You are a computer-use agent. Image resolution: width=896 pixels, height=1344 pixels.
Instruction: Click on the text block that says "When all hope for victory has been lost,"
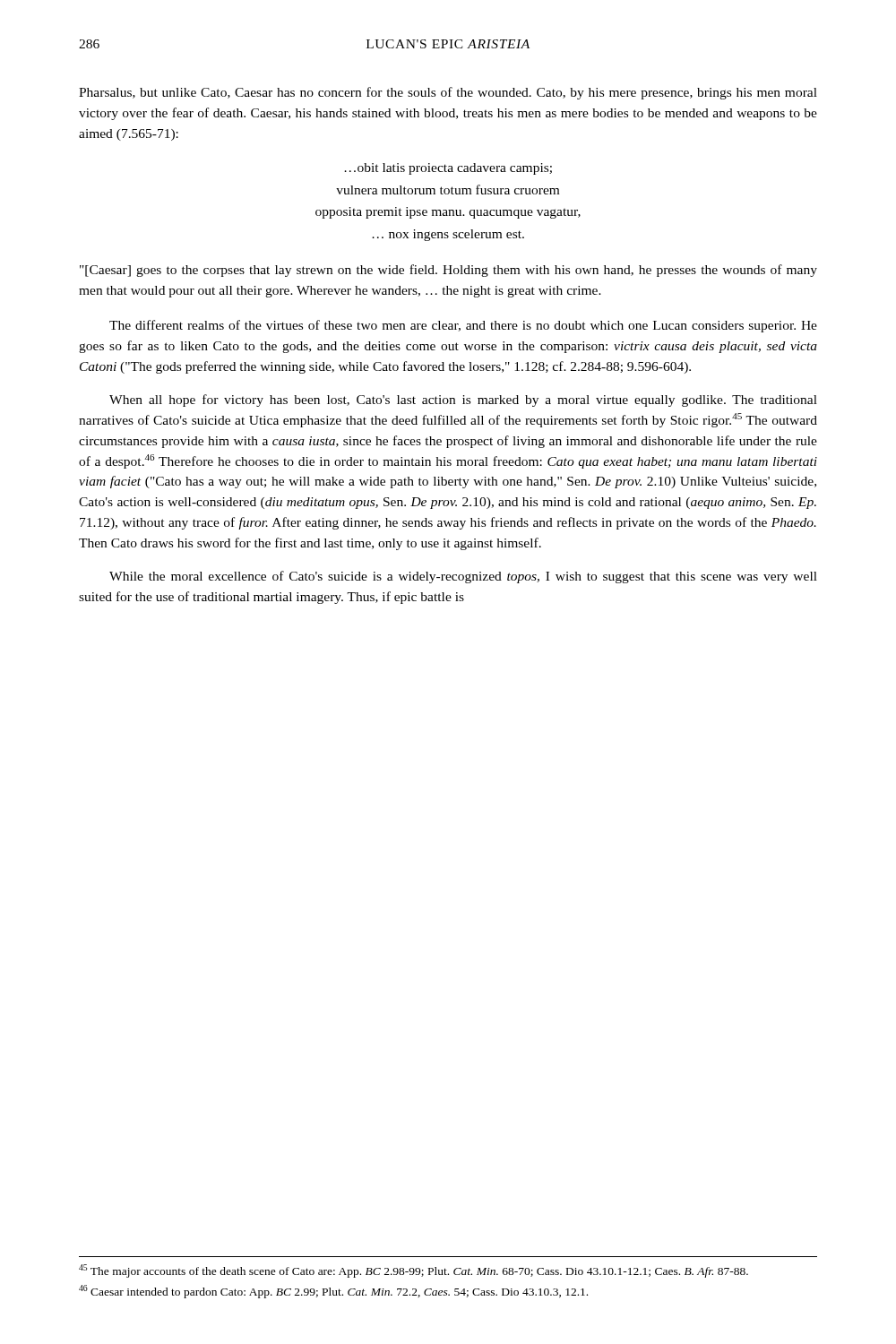(448, 471)
